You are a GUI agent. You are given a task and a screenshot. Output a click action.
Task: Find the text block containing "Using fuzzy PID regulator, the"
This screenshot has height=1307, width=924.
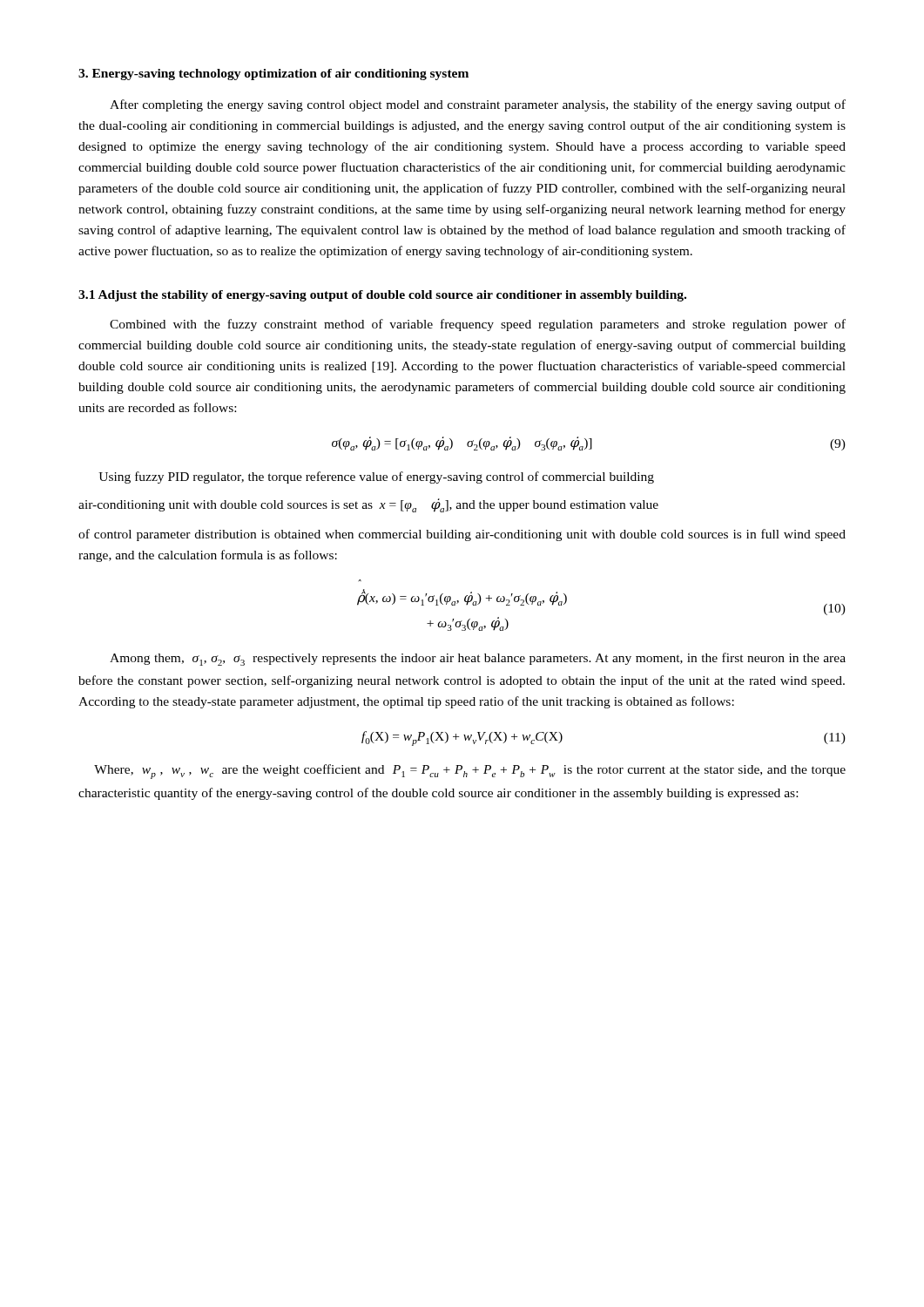click(x=366, y=476)
